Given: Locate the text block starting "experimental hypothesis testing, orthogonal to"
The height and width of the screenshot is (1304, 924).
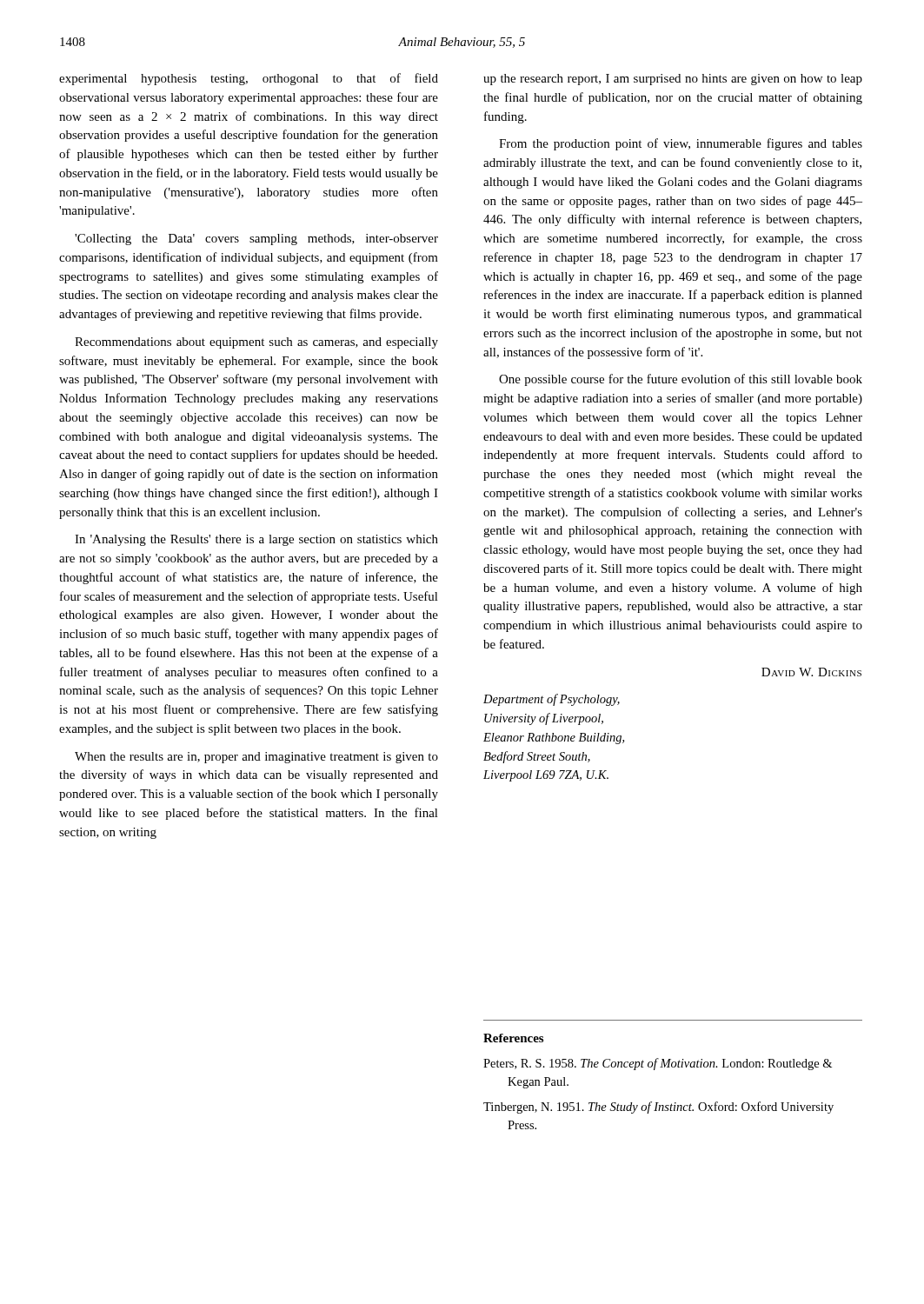Looking at the screenshot, I should click(249, 145).
